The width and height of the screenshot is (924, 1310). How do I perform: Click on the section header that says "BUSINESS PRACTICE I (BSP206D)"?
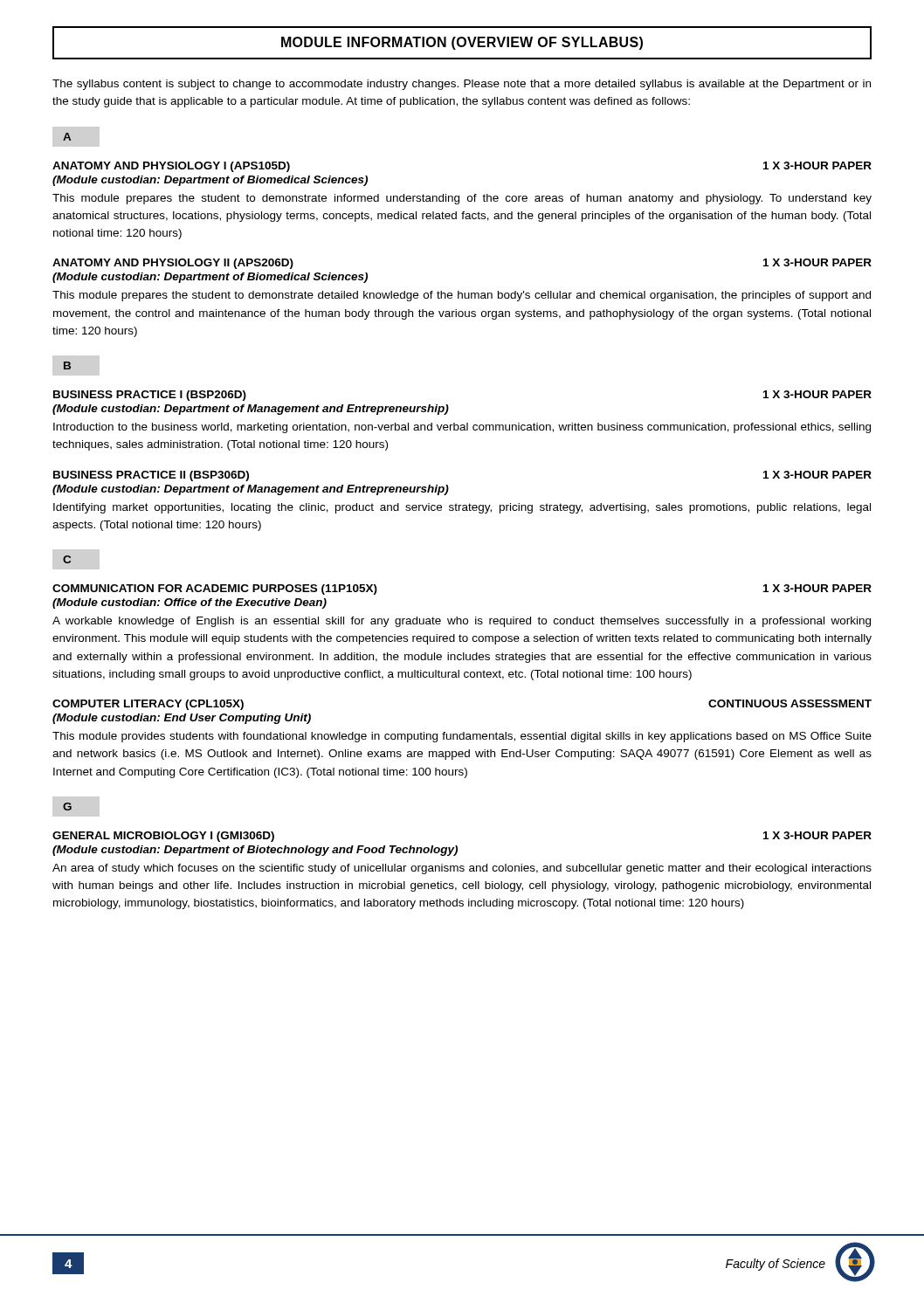tap(149, 396)
